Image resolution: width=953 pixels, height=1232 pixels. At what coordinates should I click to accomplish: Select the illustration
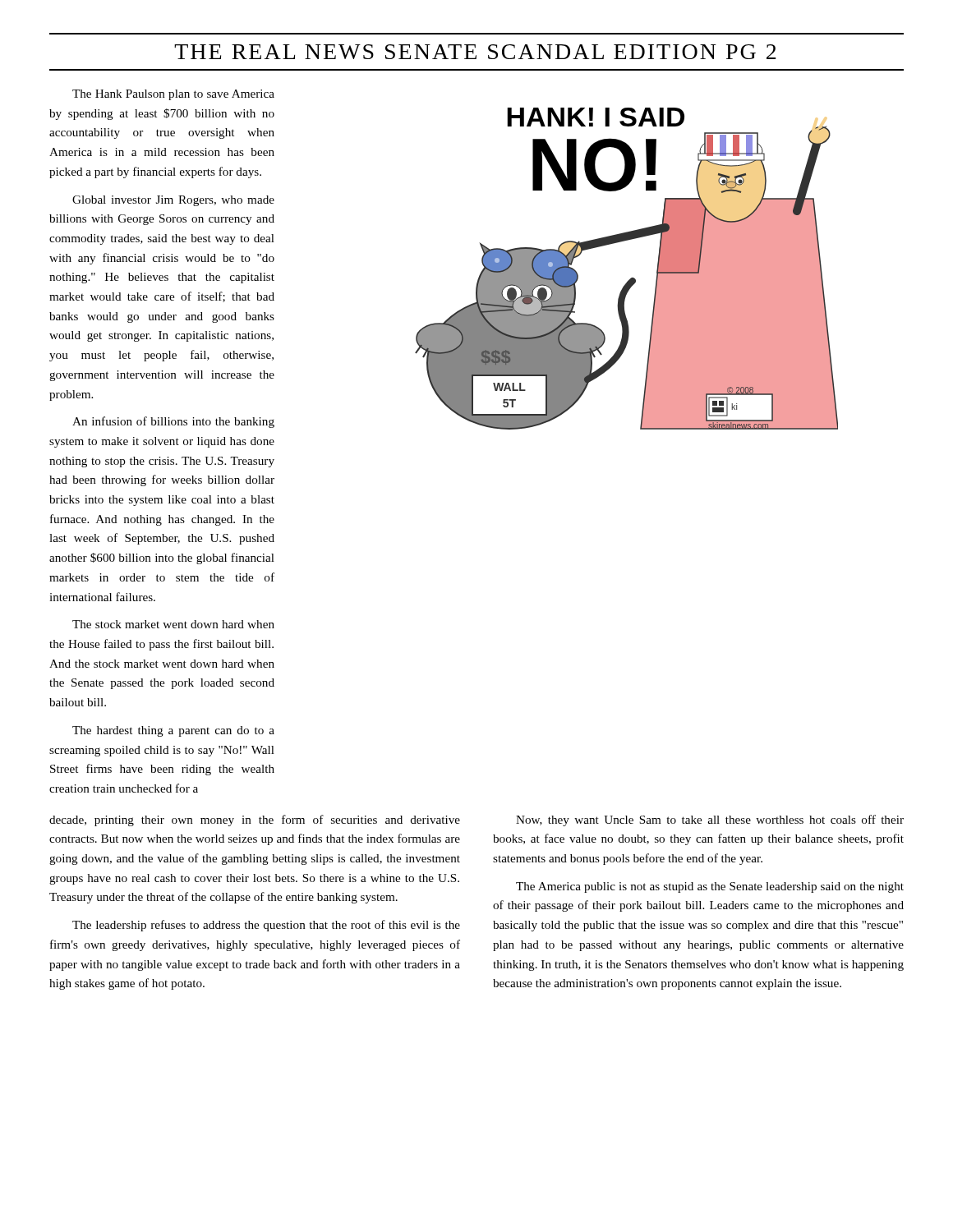click(x=596, y=441)
